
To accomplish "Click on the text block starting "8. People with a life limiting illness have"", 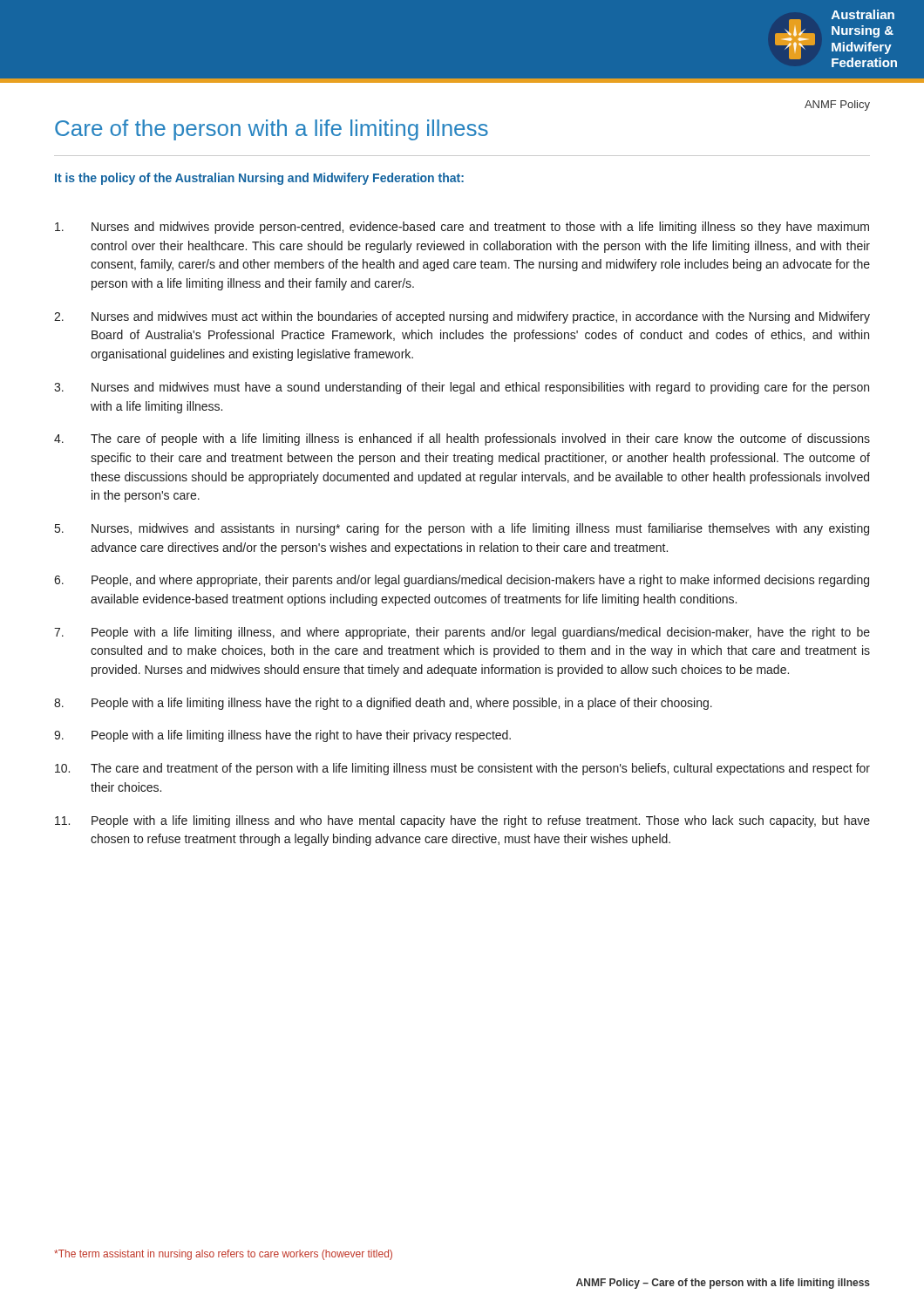I will pyautogui.click(x=462, y=703).
